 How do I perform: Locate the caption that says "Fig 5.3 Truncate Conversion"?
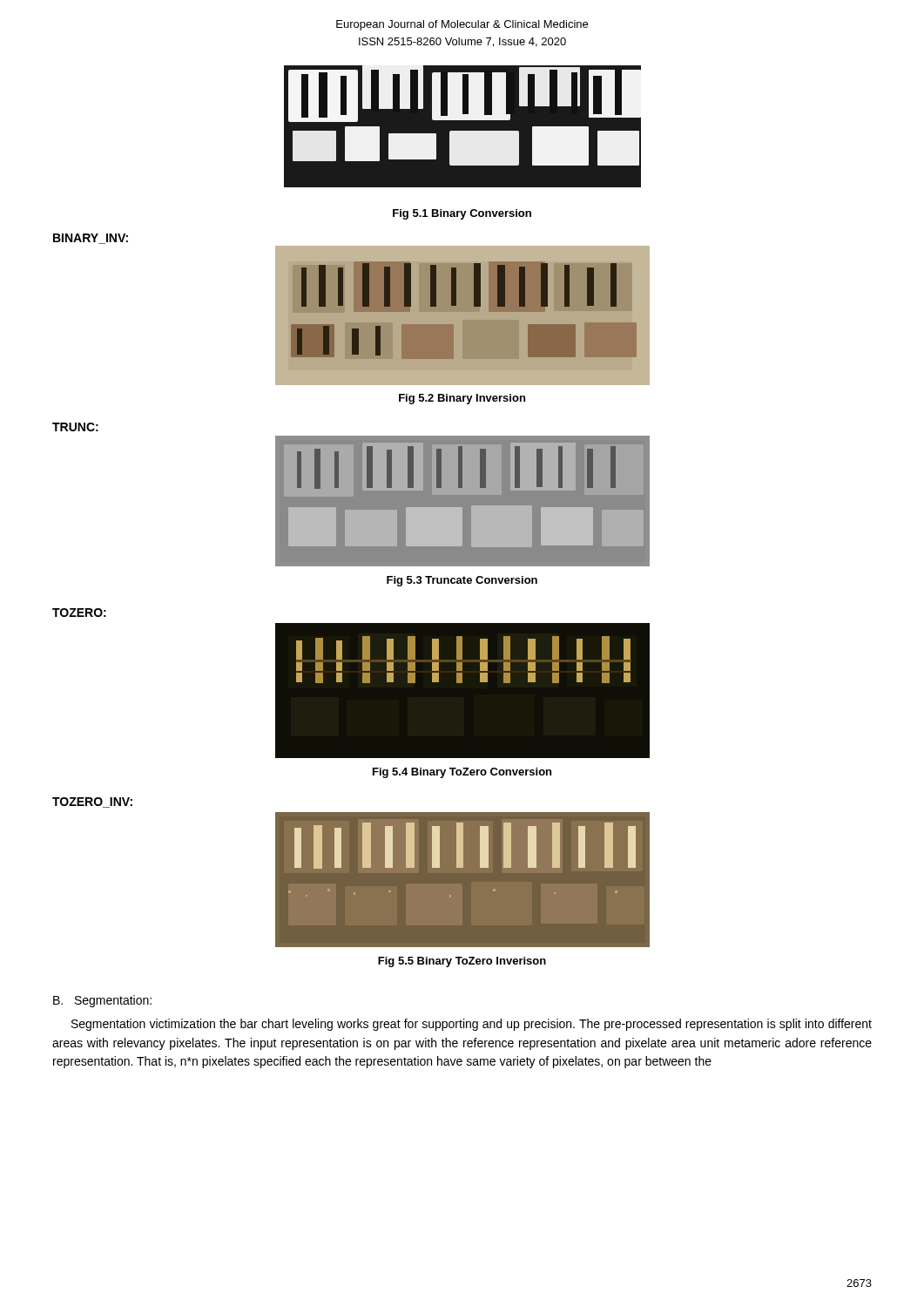(462, 580)
